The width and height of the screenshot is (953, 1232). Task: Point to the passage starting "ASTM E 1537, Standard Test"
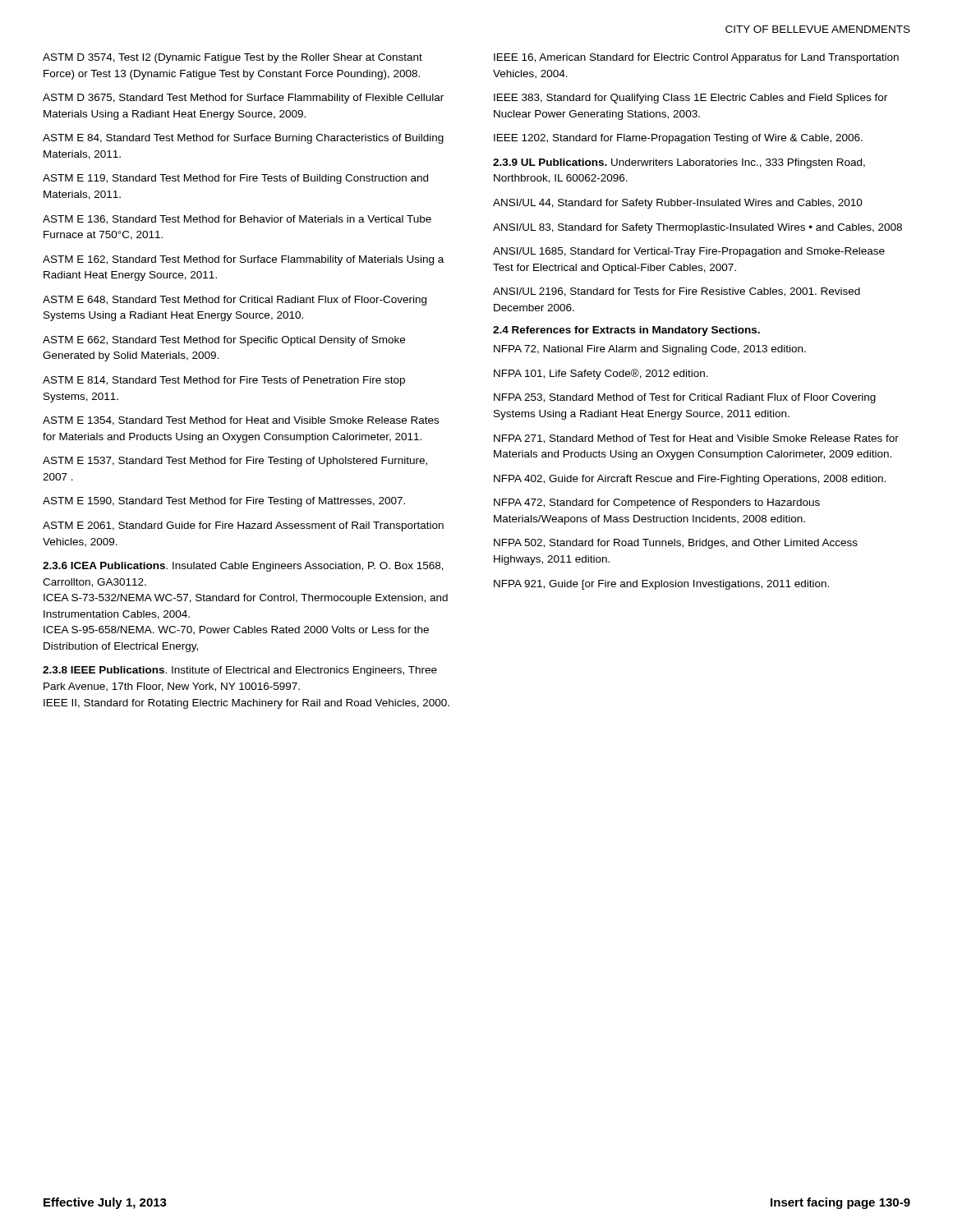(x=235, y=469)
